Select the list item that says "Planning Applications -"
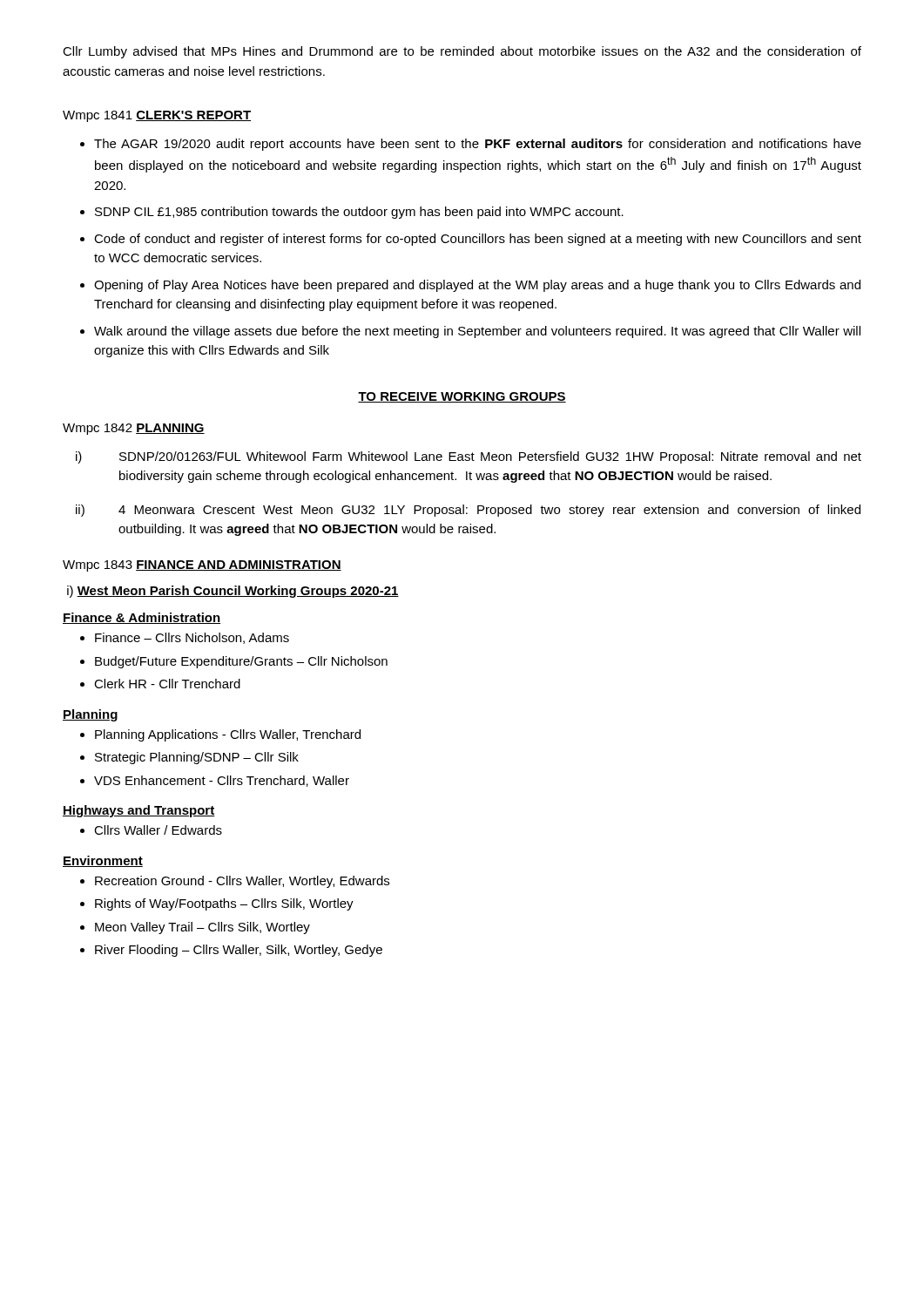Viewport: 924px width, 1307px height. pos(228,734)
